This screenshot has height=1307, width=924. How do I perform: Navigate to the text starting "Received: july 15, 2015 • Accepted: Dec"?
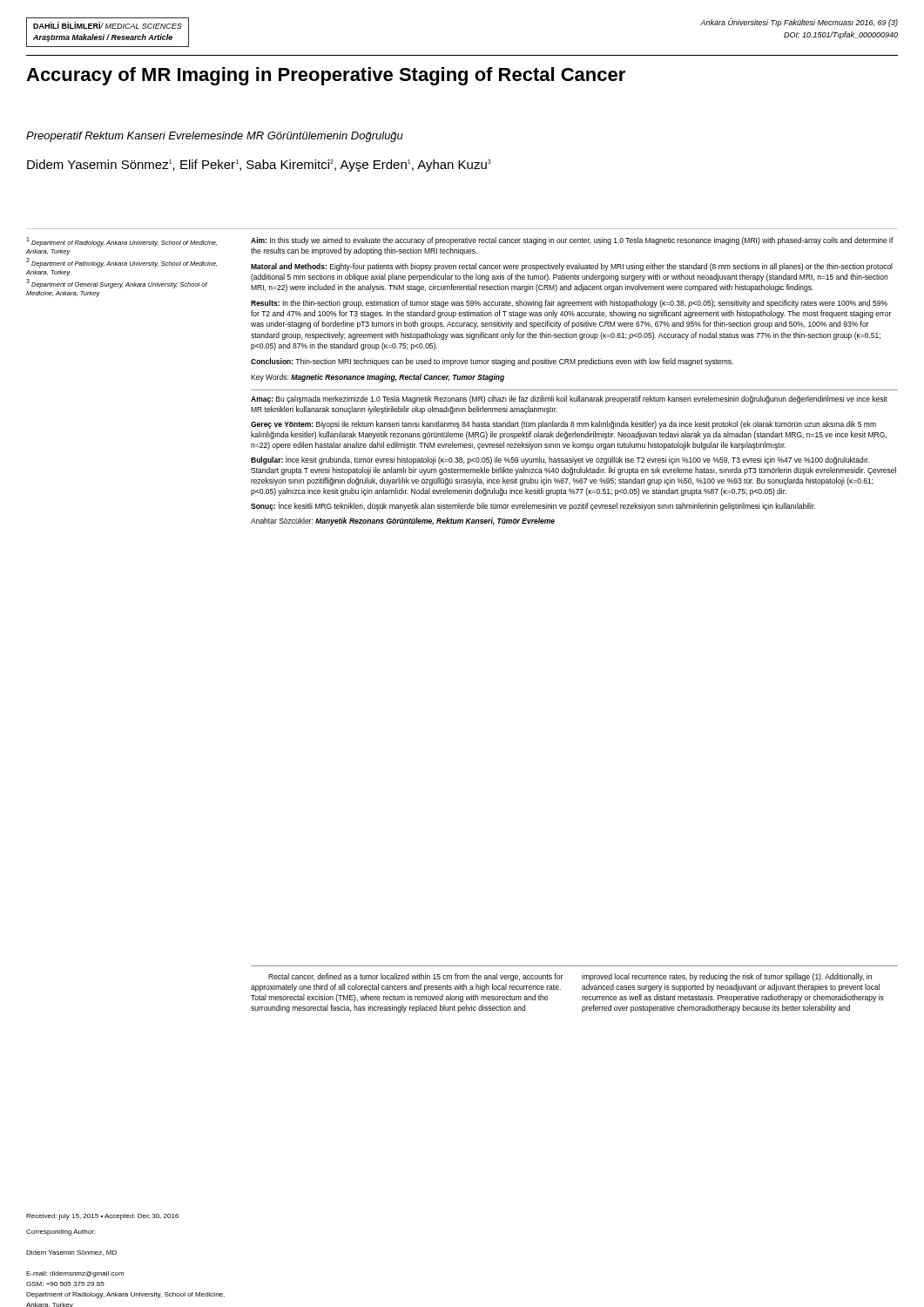[103, 1216]
